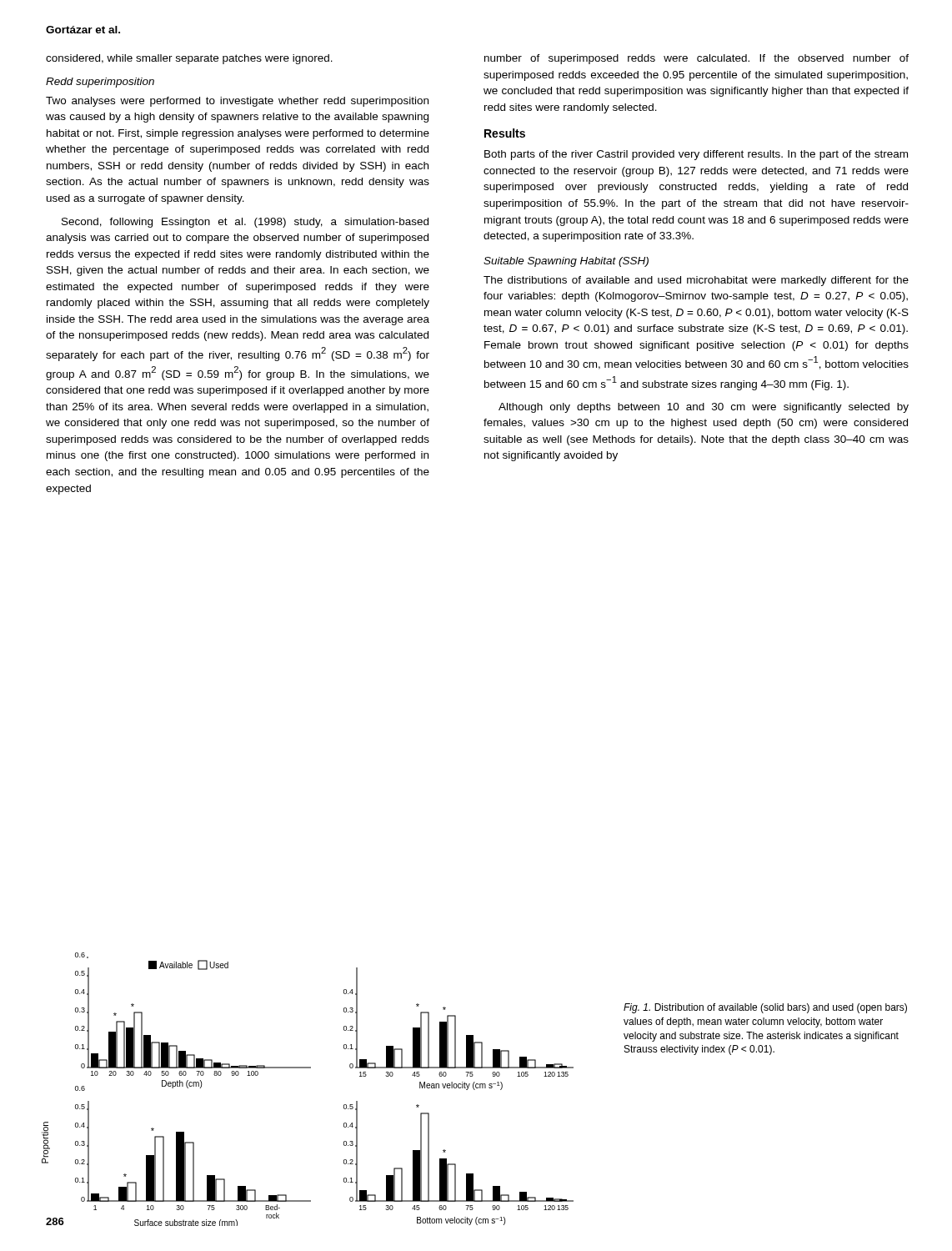Select the element starting "Two analyses were performed to investigate"
This screenshot has width=952, height=1251.
(x=238, y=149)
